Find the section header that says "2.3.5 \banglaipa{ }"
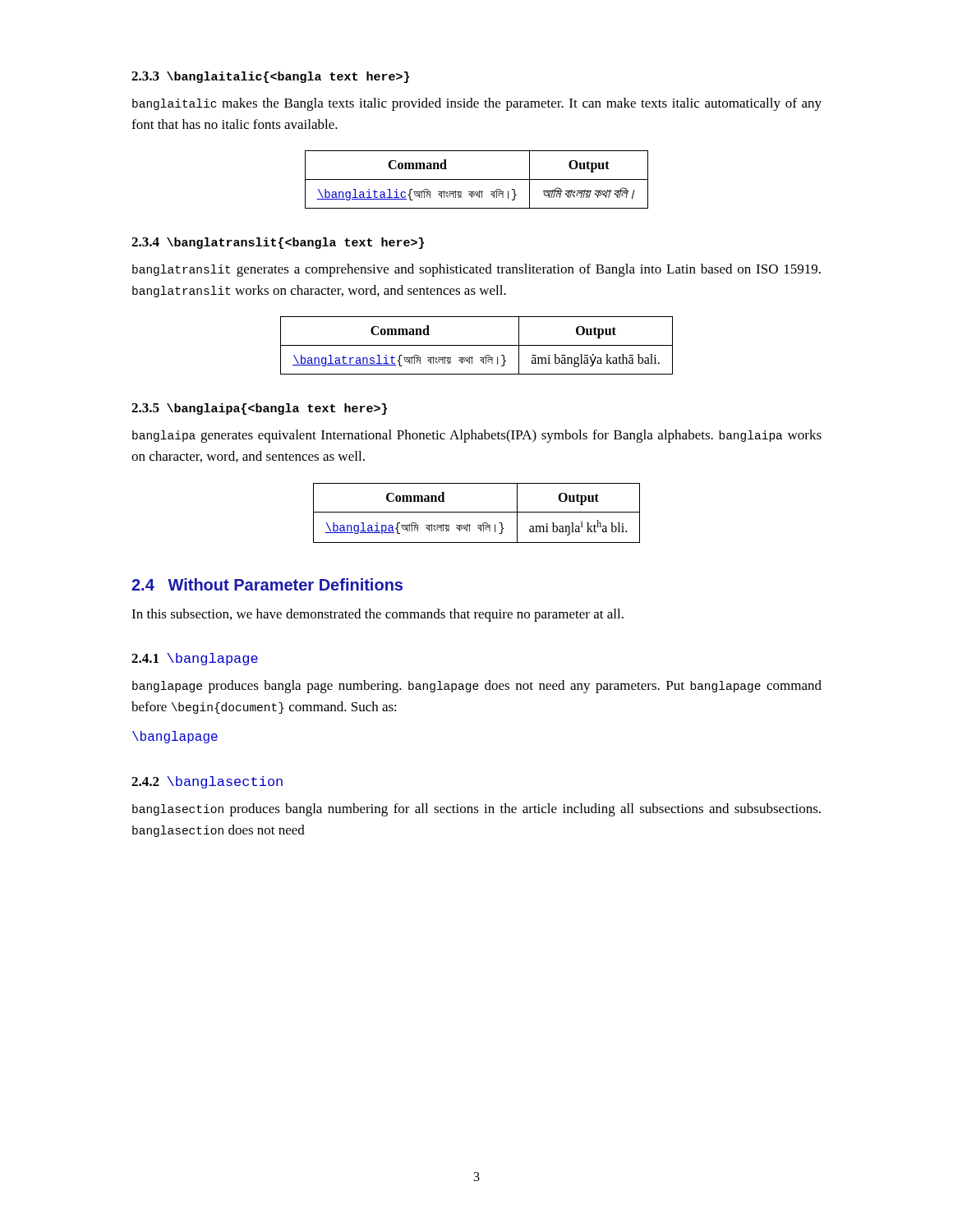 tap(260, 408)
